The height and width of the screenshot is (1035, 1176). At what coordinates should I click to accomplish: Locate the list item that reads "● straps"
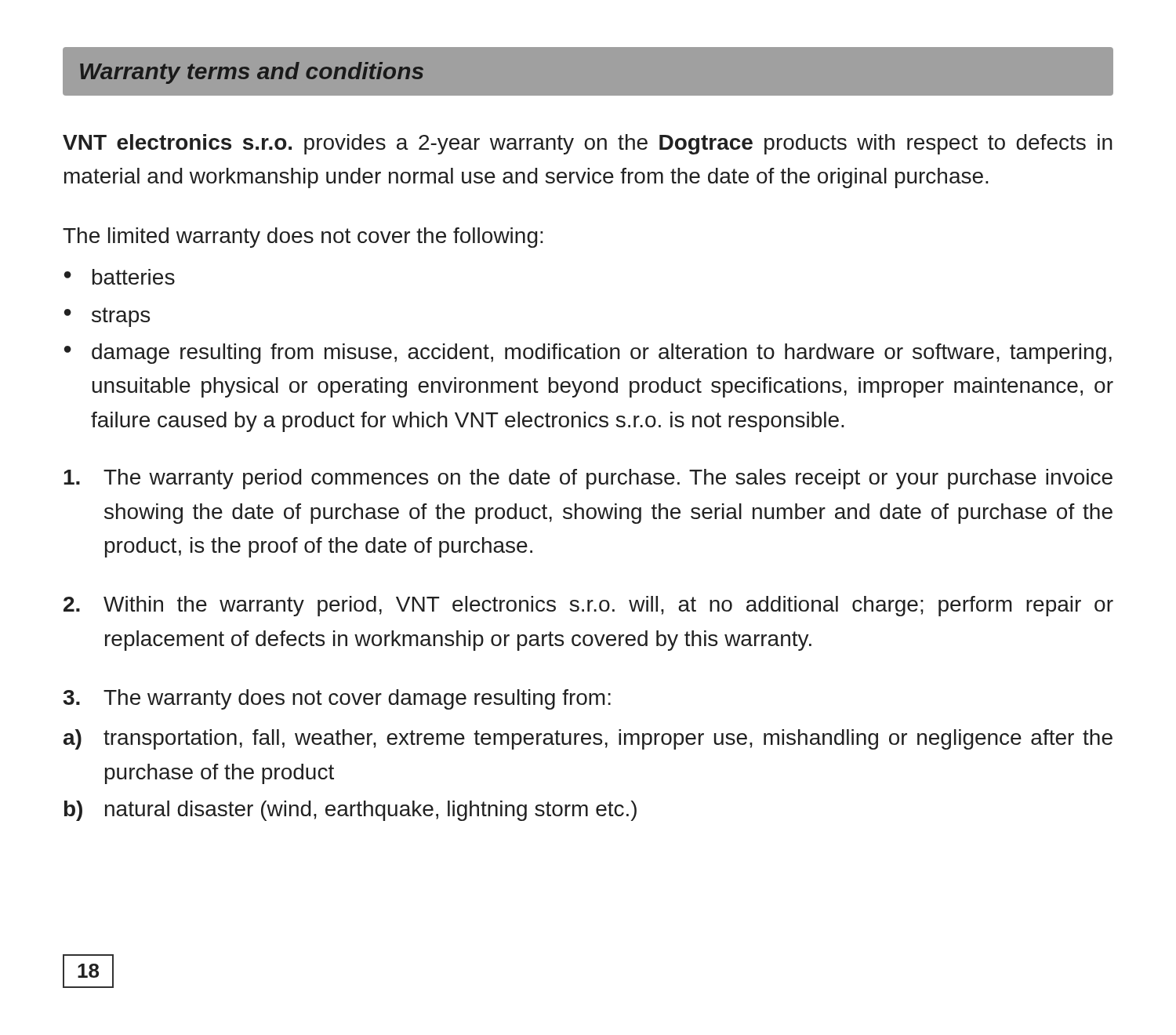tap(107, 317)
